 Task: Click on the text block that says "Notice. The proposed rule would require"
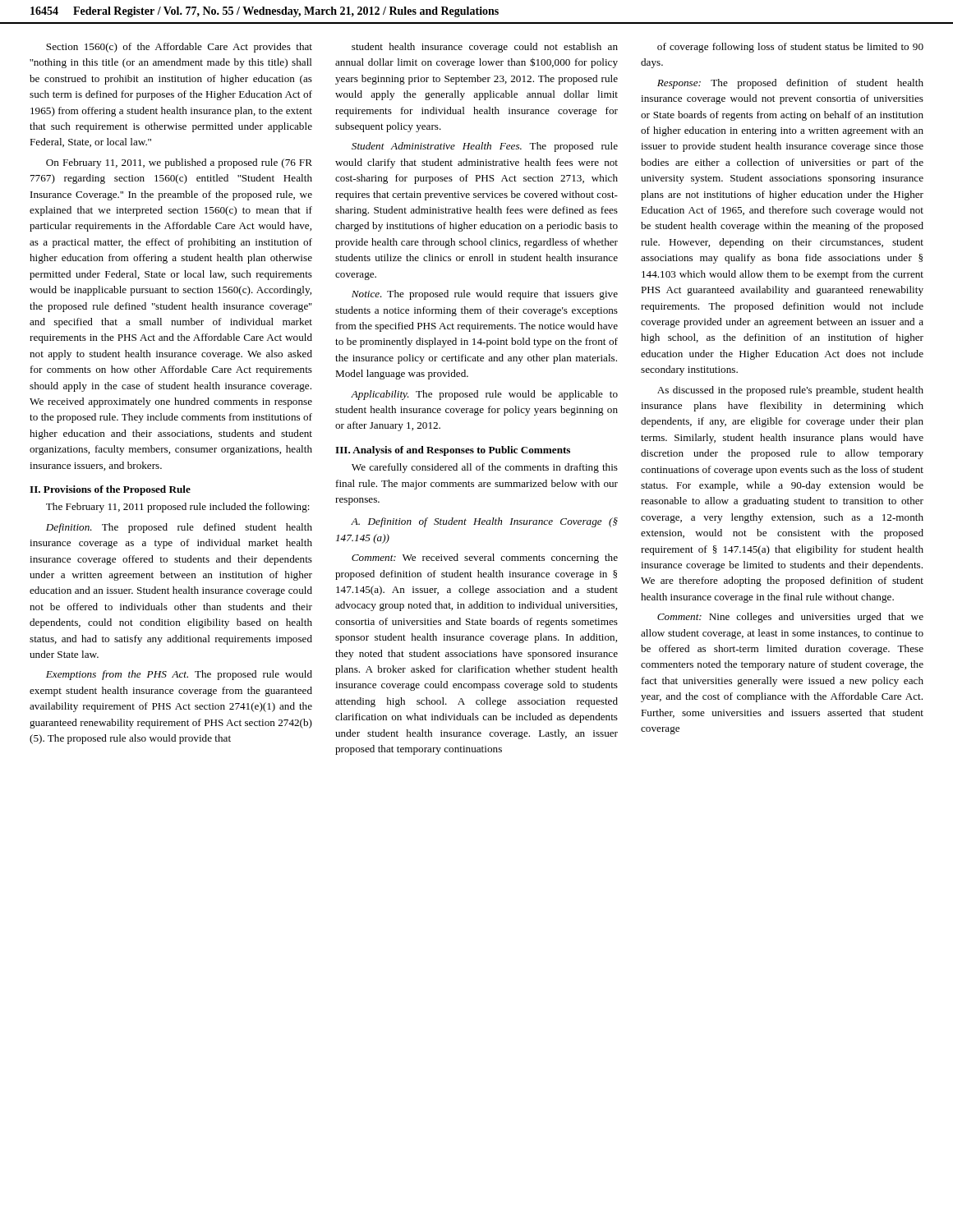(x=476, y=334)
